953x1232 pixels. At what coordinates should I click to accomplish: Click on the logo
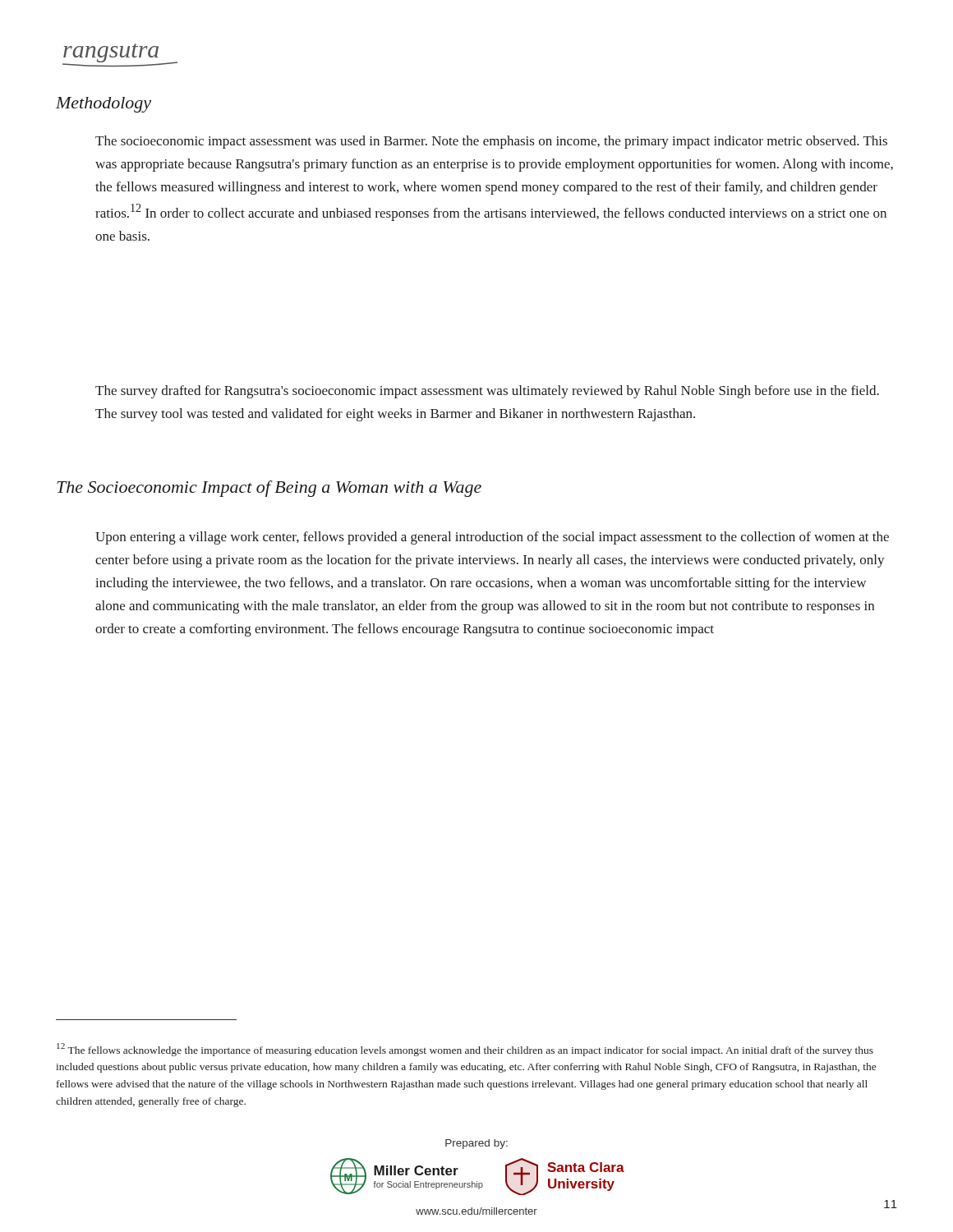pos(122,53)
